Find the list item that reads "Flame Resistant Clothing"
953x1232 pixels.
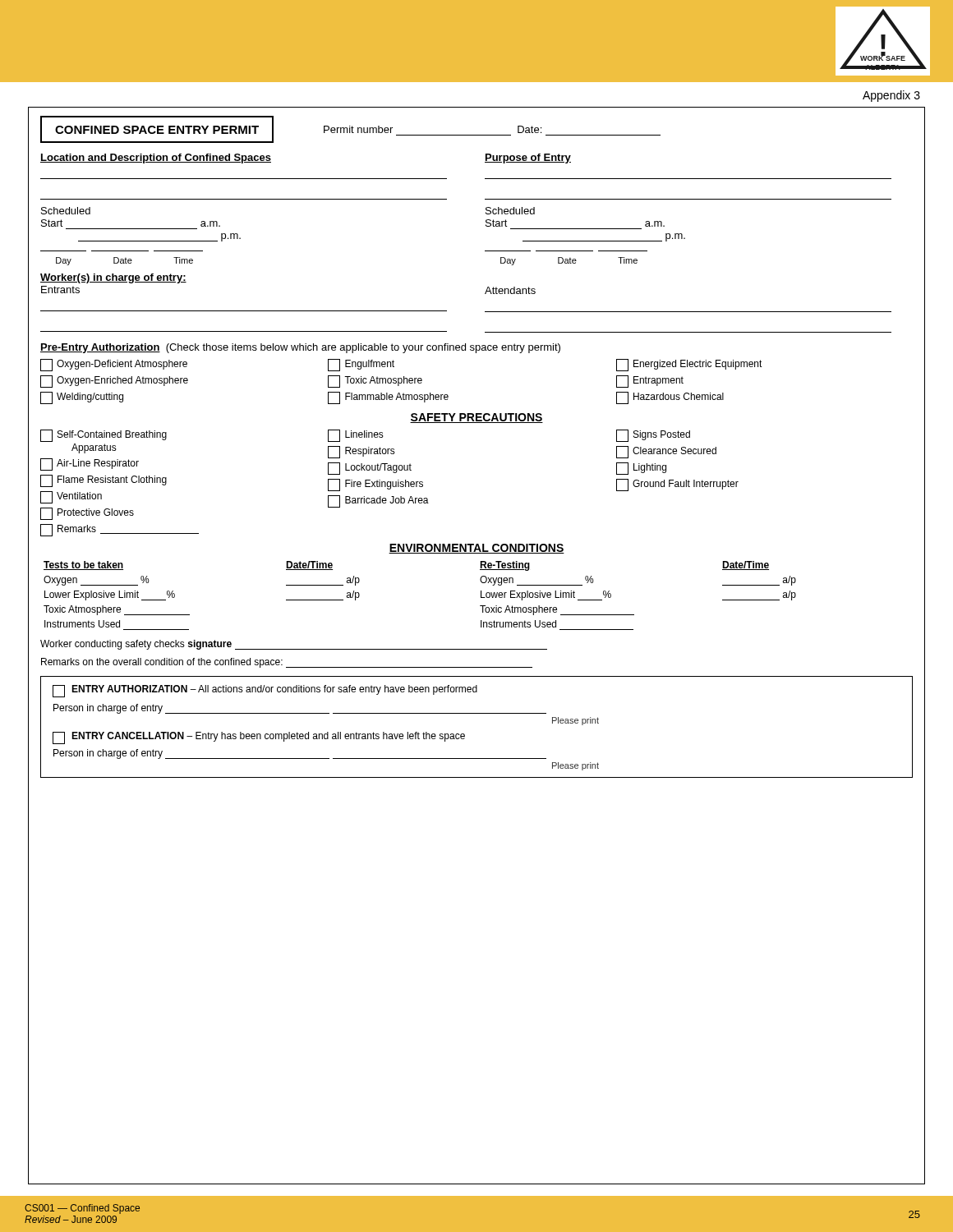[x=104, y=481]
